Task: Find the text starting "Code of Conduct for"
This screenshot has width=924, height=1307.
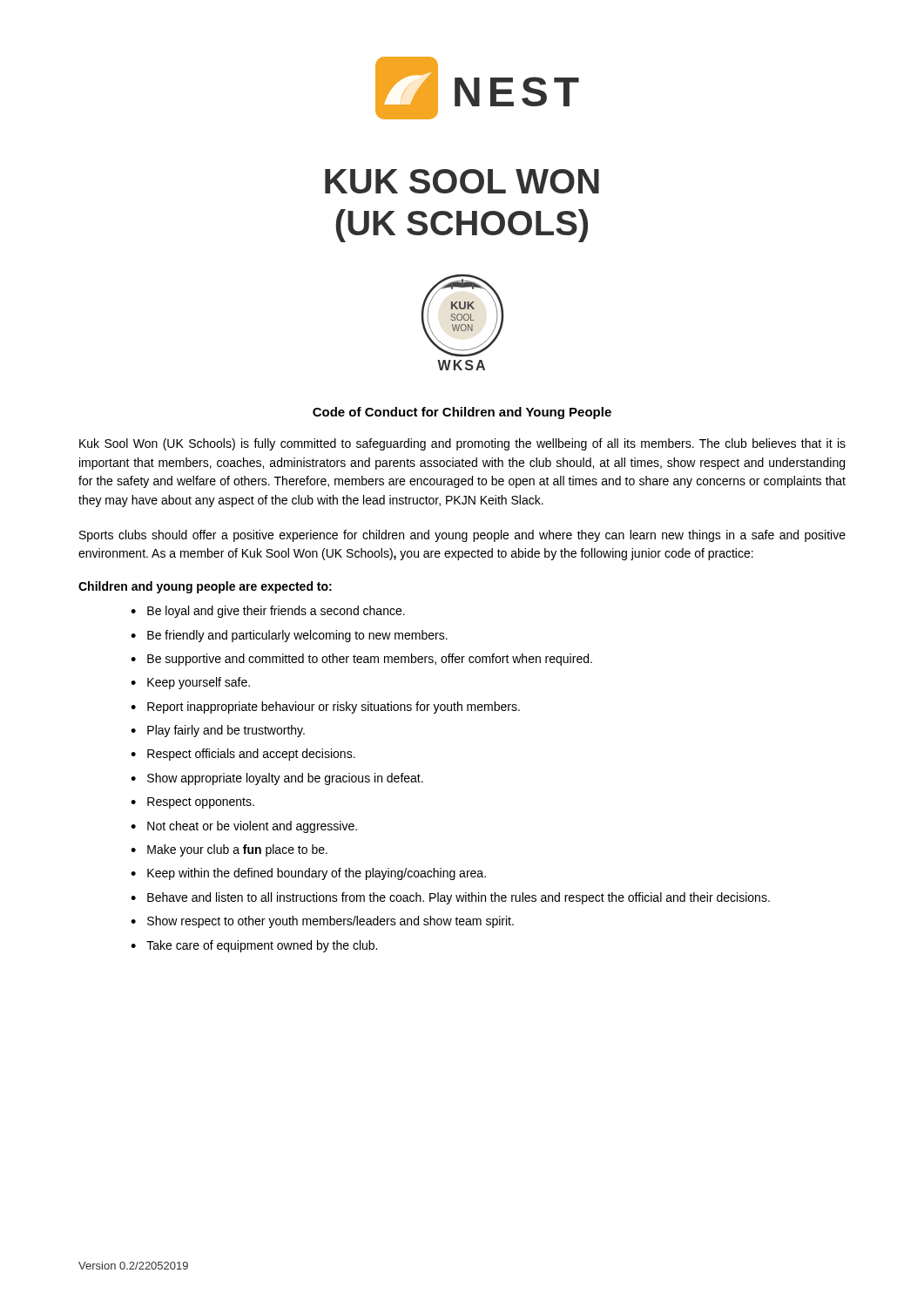Action: 462,412
